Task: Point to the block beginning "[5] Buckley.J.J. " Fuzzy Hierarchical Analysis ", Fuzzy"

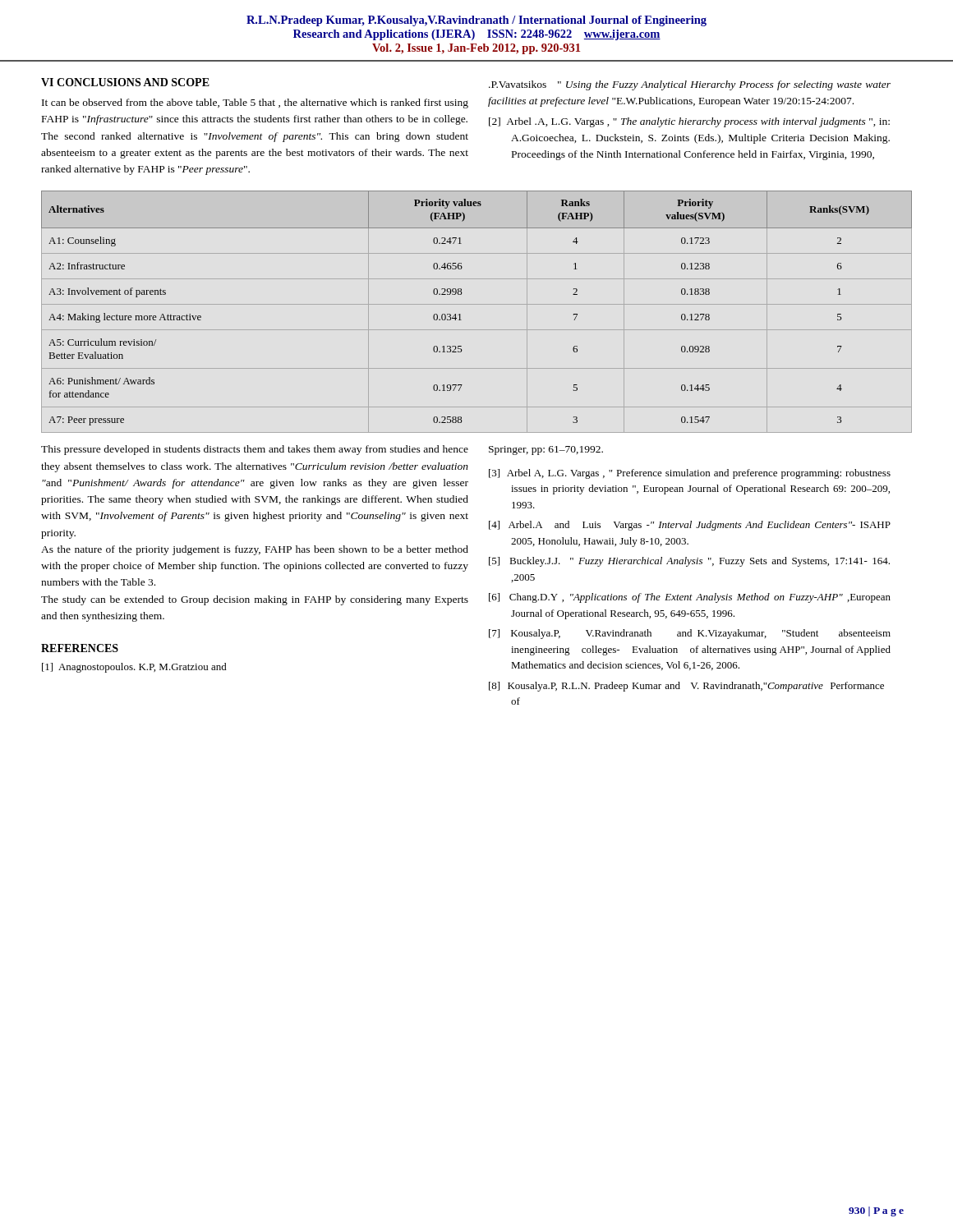Action: (x=689, y=569)
